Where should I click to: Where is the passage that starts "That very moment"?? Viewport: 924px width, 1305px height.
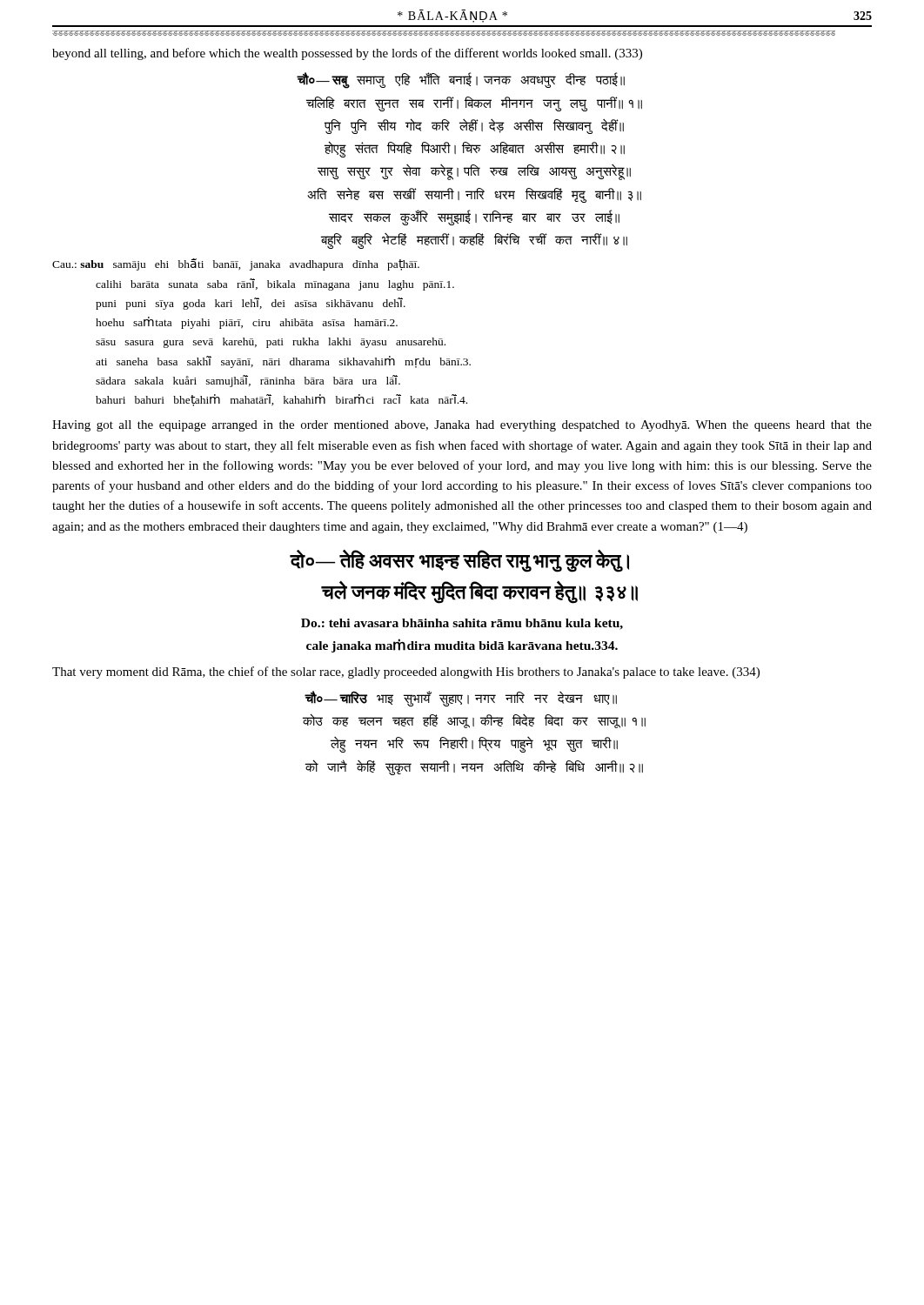point(406,671)
